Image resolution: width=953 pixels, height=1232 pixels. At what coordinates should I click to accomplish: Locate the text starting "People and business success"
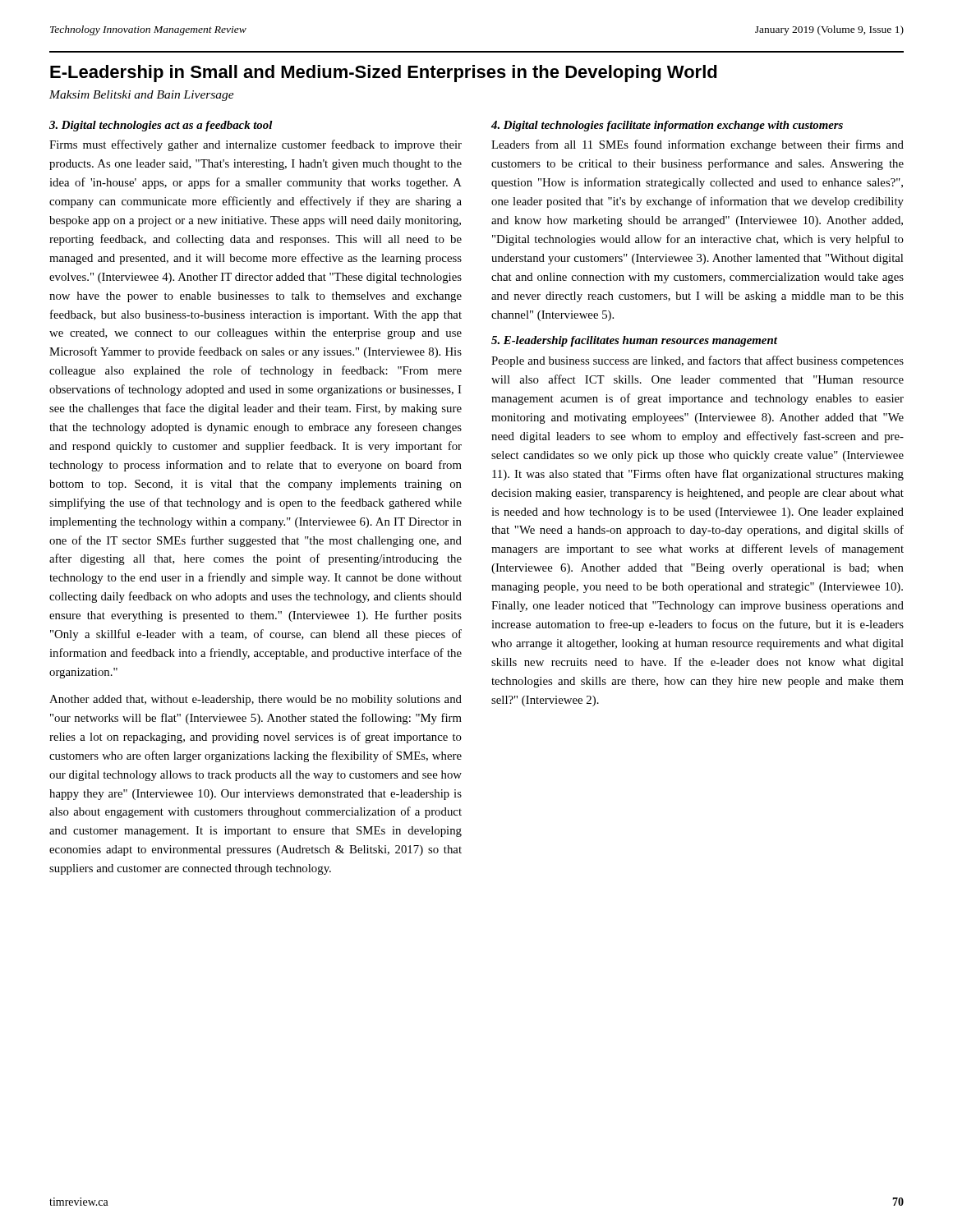point(698,530)
